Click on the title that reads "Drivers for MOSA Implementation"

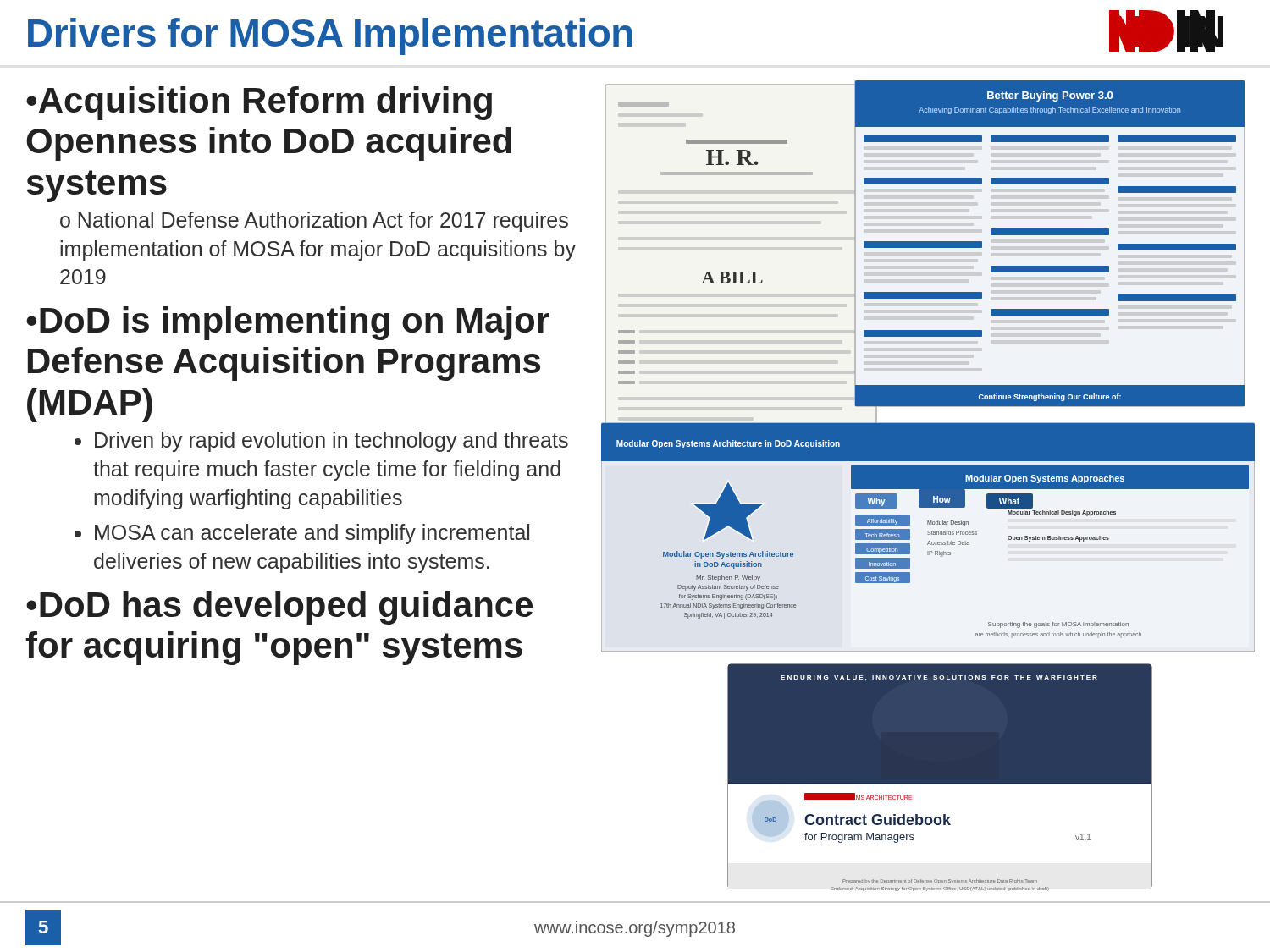click(x=330, y=33)
